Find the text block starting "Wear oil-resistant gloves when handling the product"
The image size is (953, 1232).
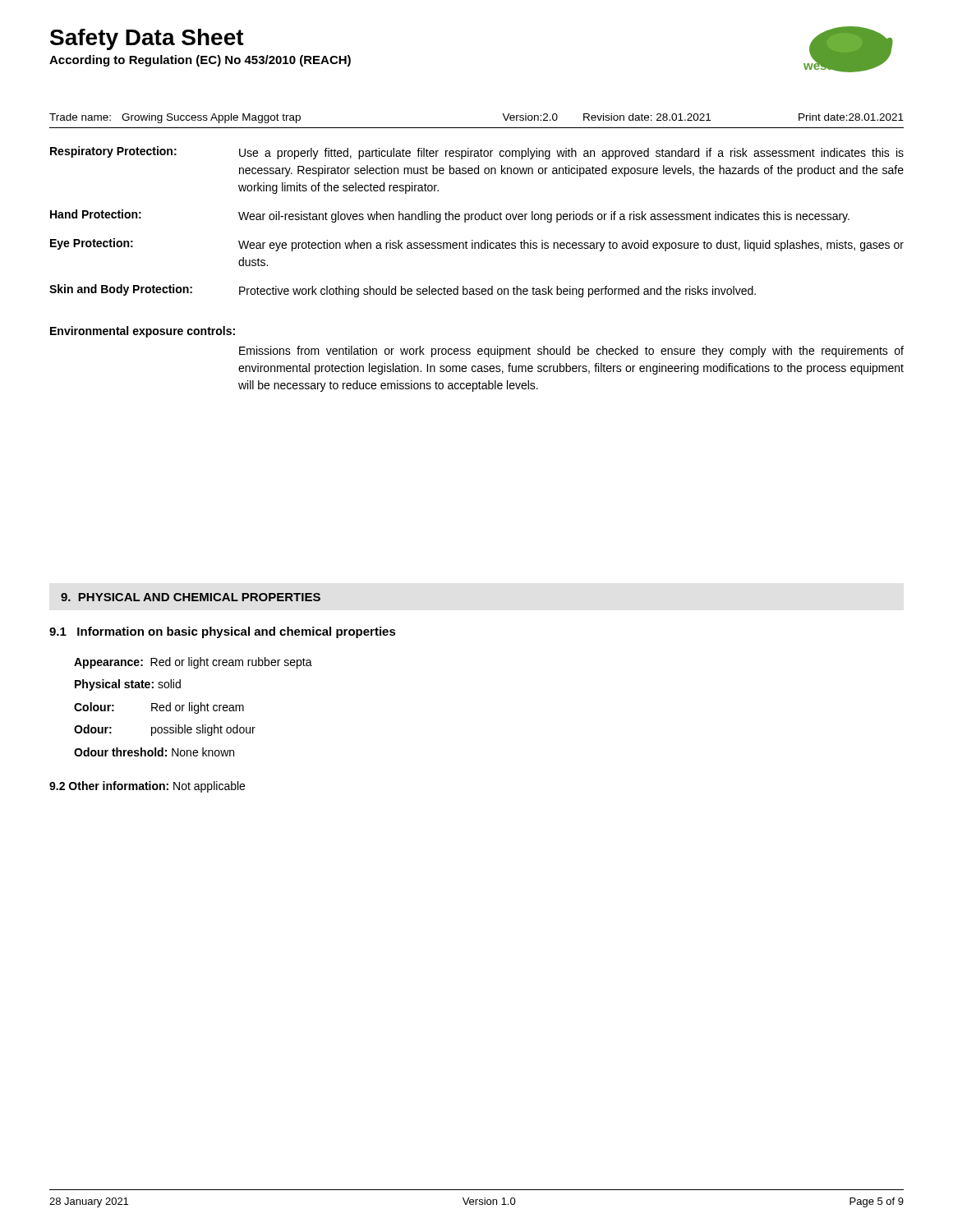[544, 216]
